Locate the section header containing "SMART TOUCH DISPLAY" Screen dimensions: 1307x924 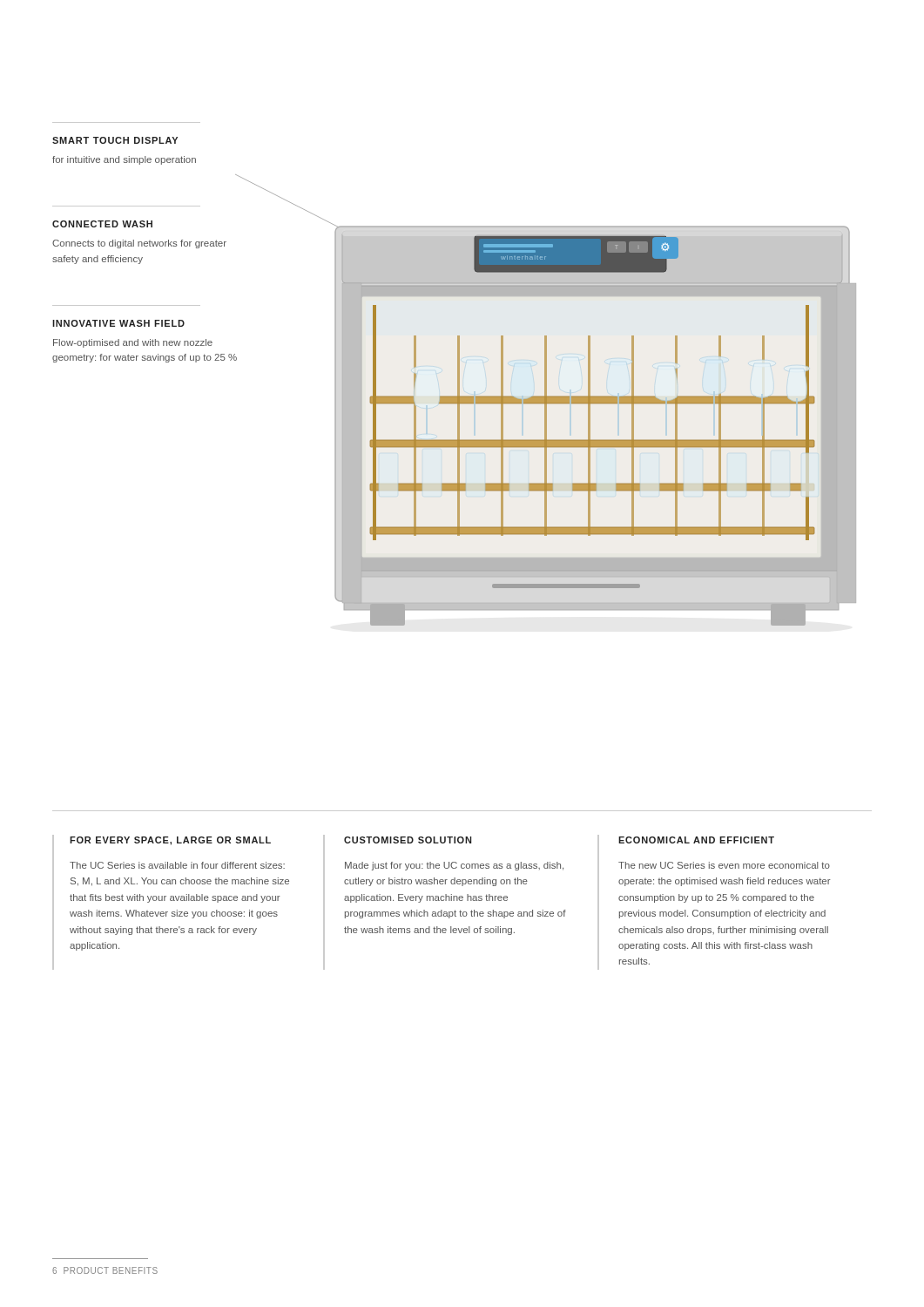point(116,140)
